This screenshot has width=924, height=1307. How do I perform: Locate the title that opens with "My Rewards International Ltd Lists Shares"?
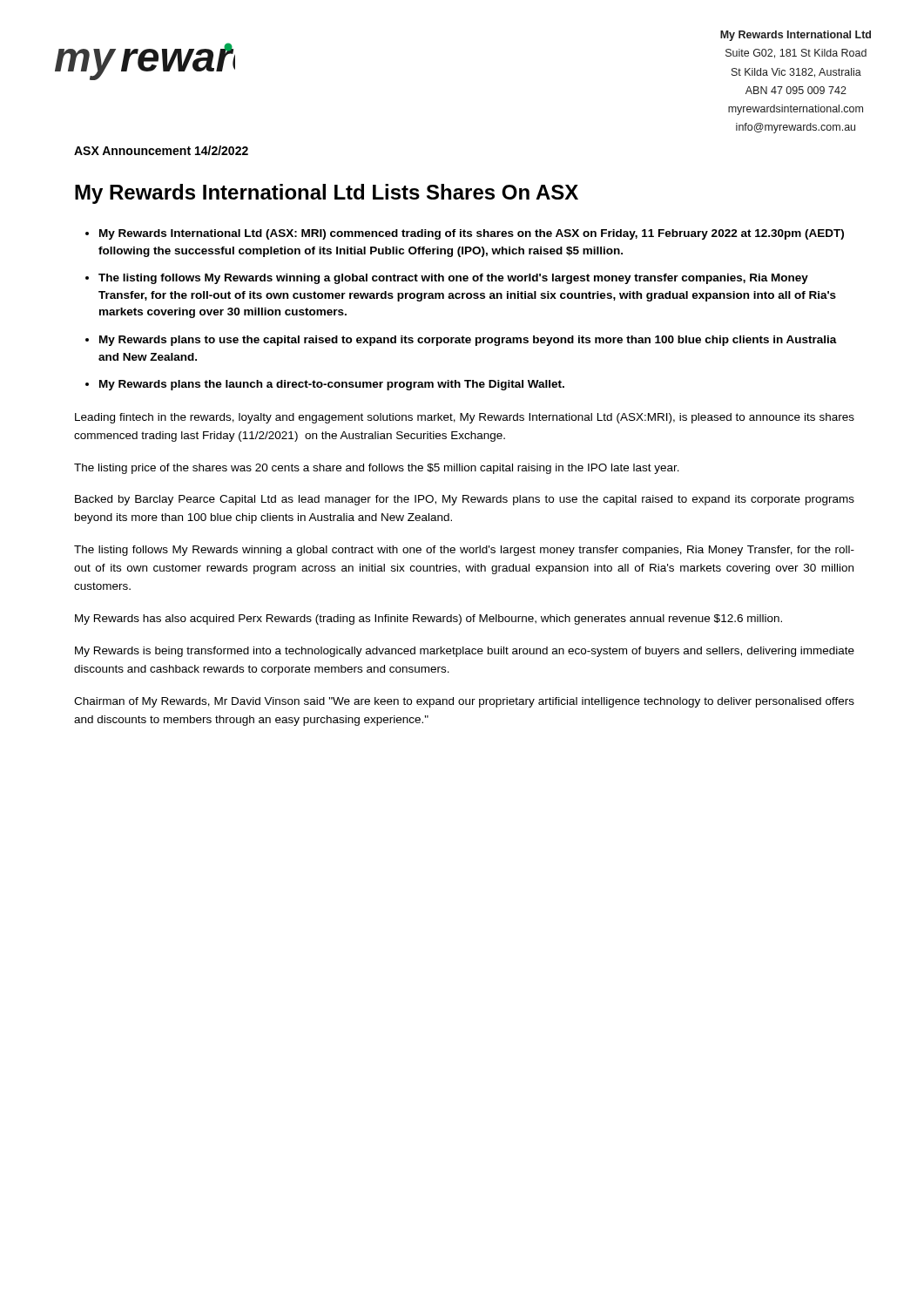[x=326, y=192]
